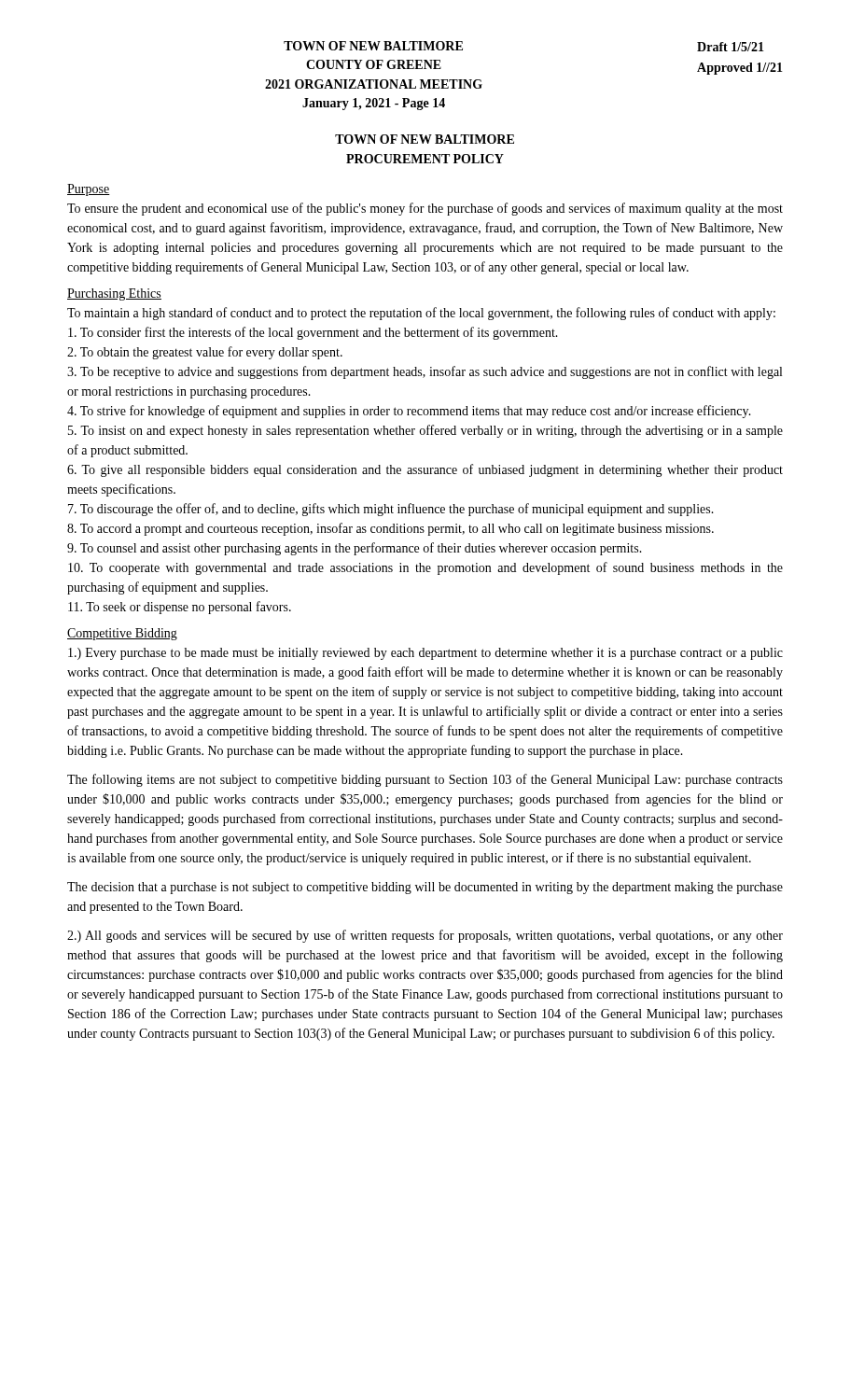Locate the list item that says "To consider first"
Viewport: 850px width, 1400px height.
tap(313, 333)
